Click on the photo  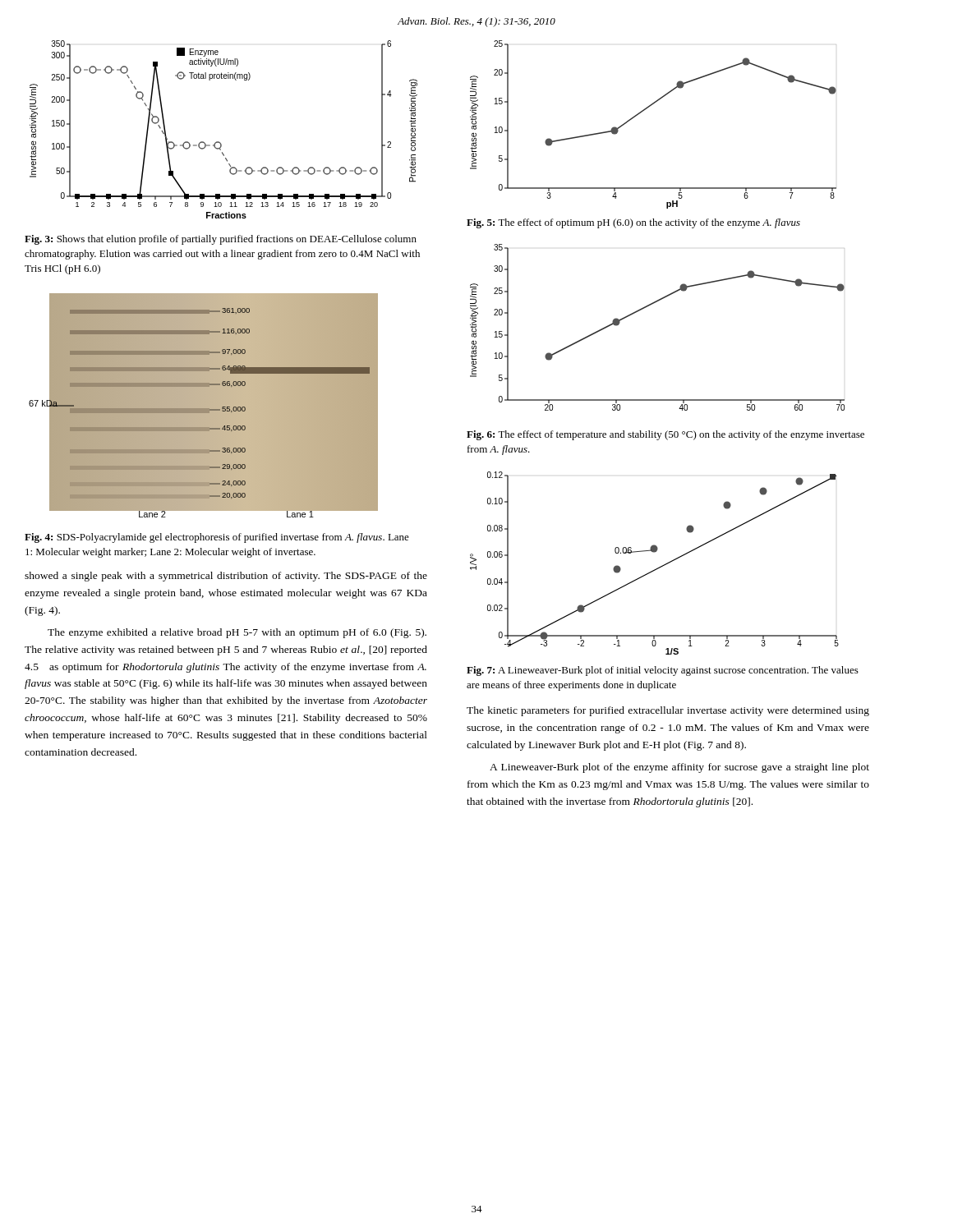(222, 405)
